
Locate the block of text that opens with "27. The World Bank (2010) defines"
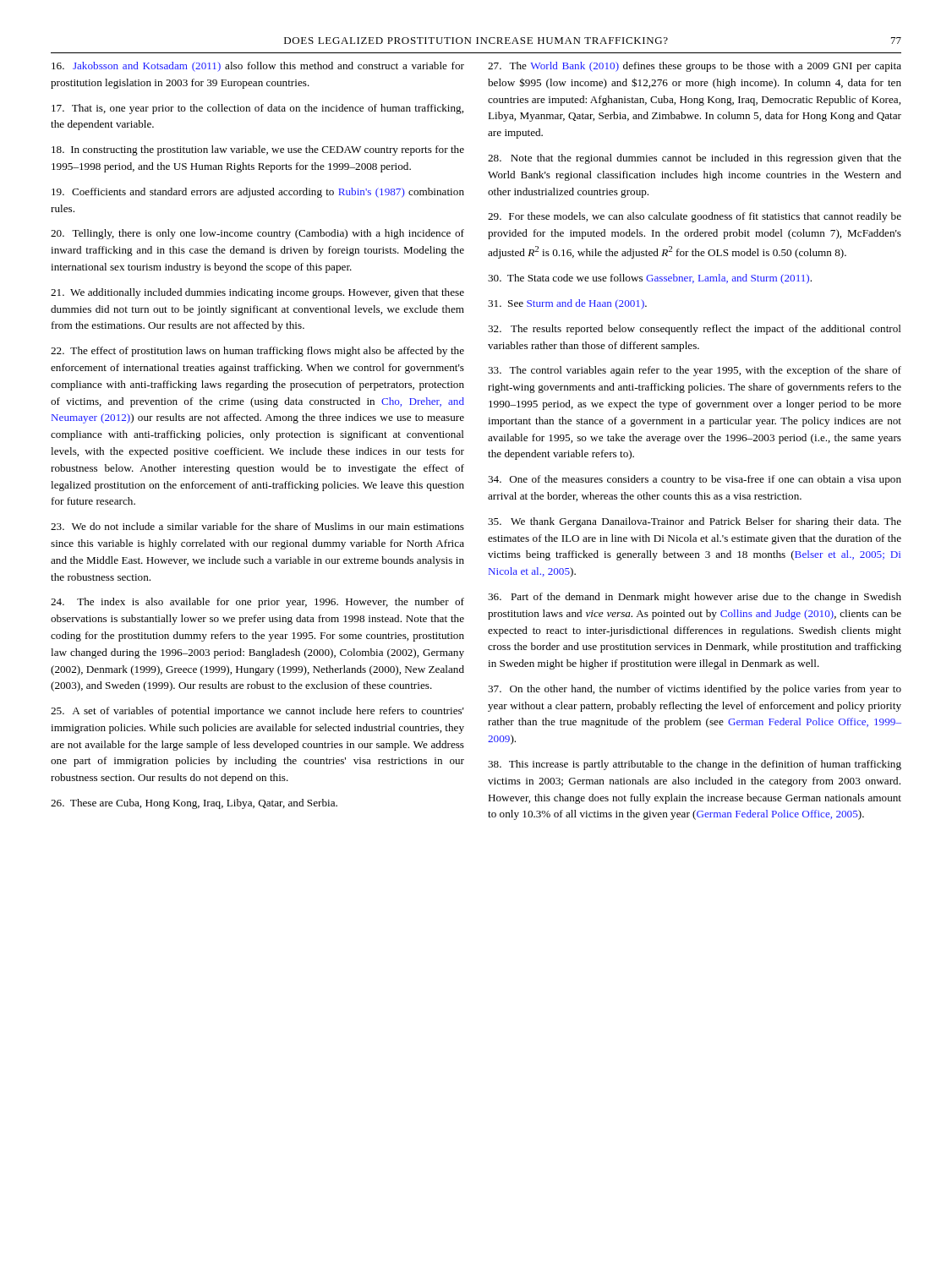pos(695,99)
